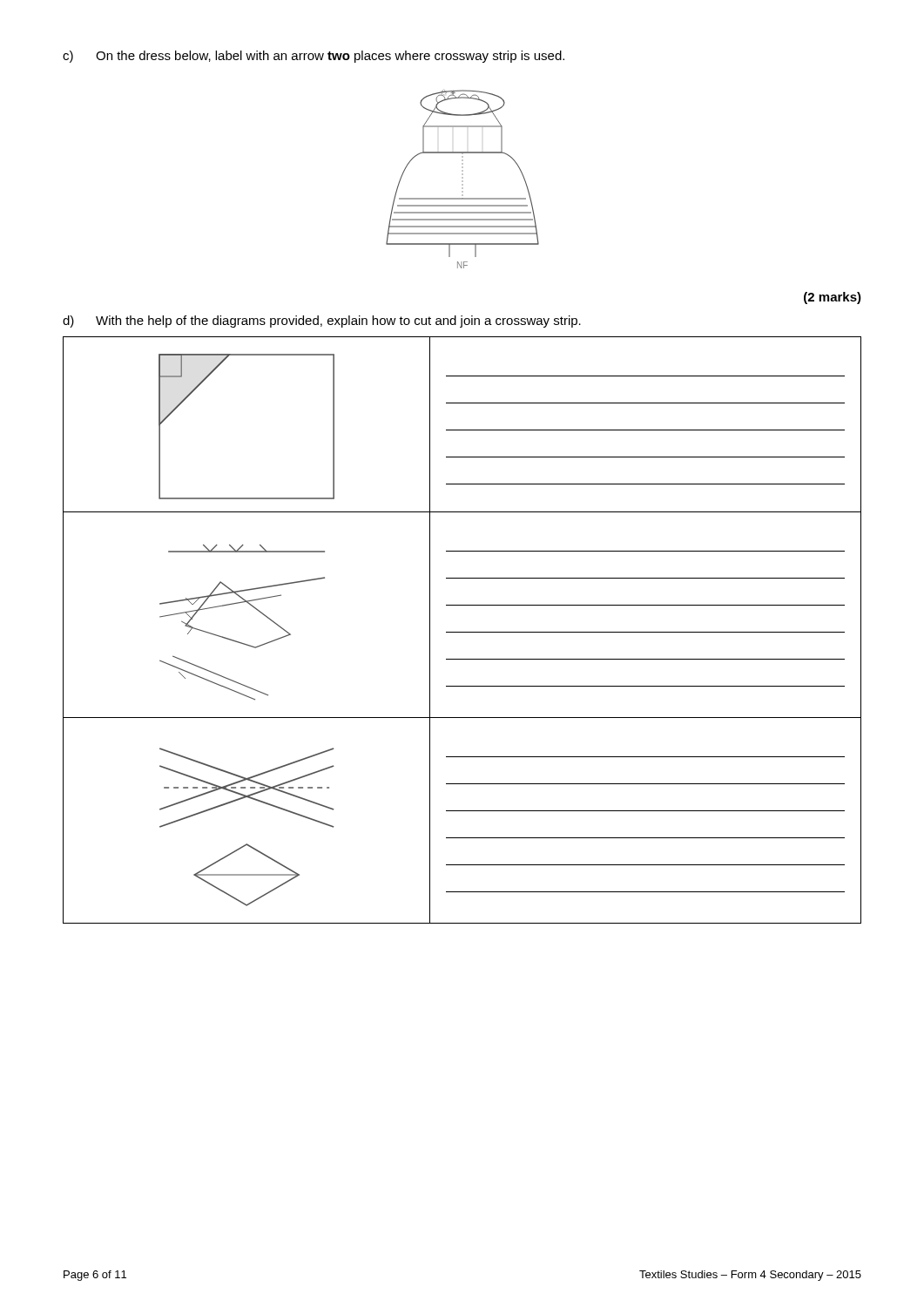Point to the block beginning "c) On the"
The width and height of the screenshot is (924, 1307).
[x=314, y=55]
